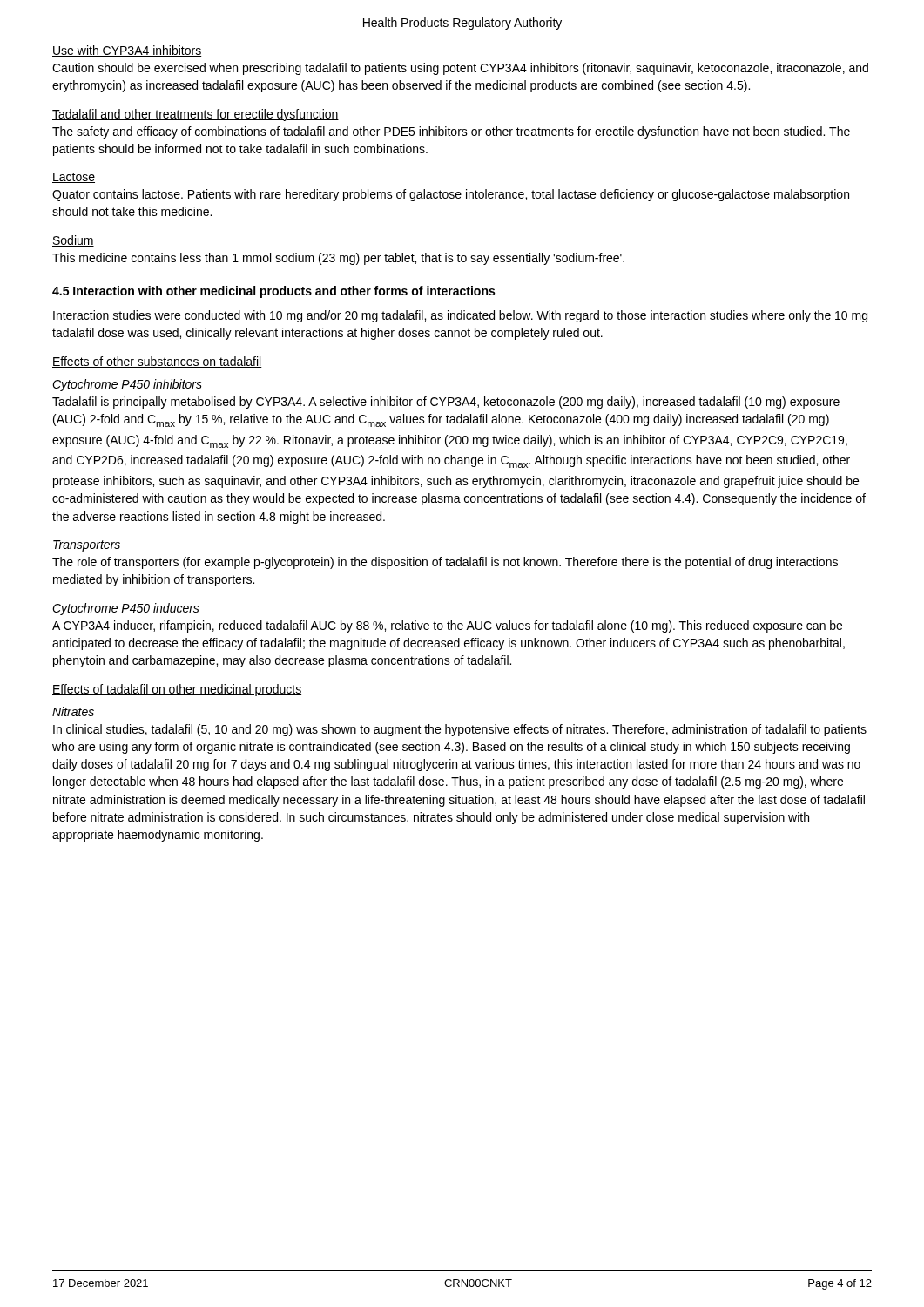The image size is (924, 1307).
Task: Select the region starting "Cytochrome P450 inducers"
Action: coord(126,608)
